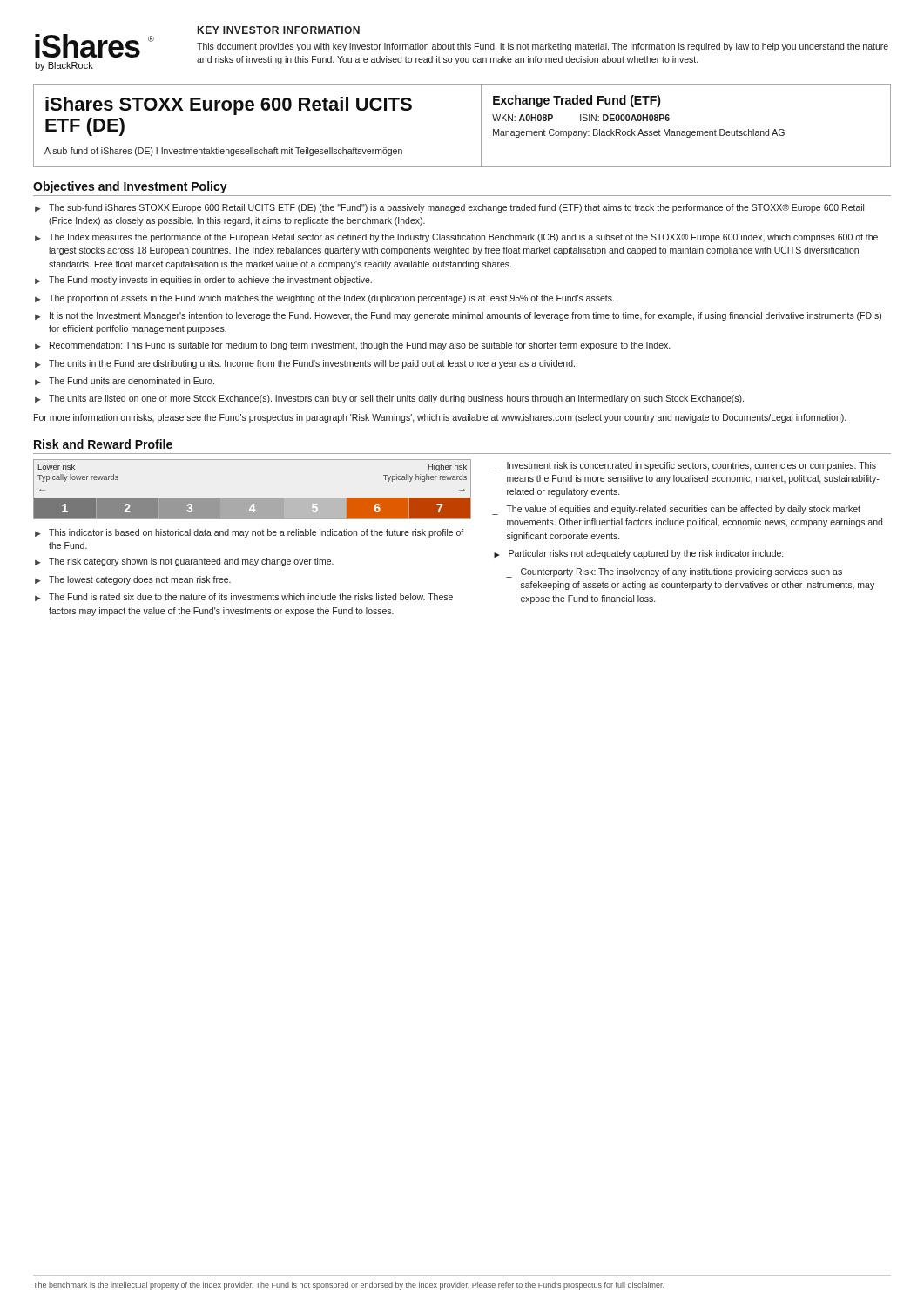Image resolution: width=924 pixels, height=1307 pixels.
Task: Navigate to the region starting "► The units in"
Action: [462, 364]
